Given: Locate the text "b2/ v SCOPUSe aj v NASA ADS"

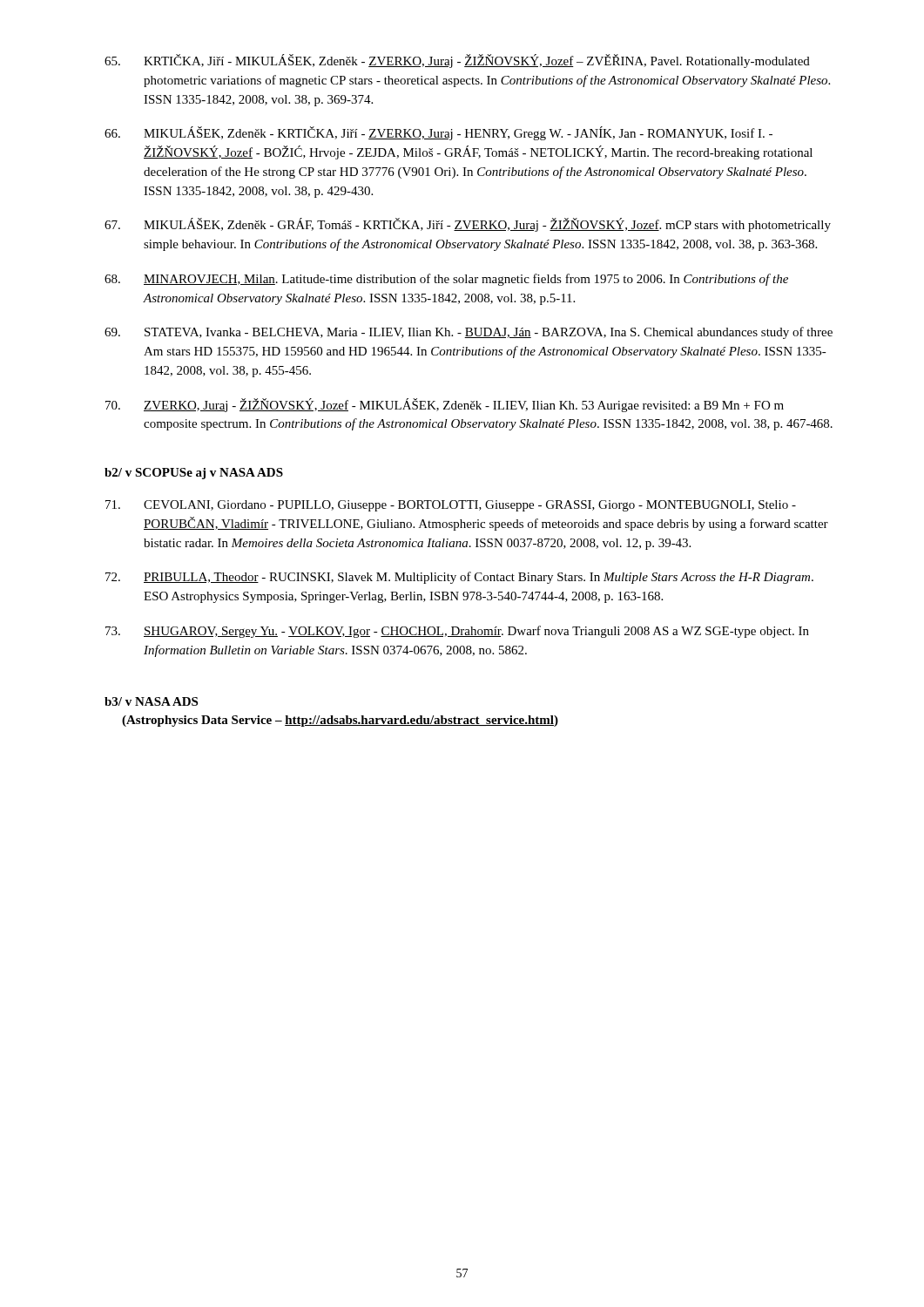Looking at the screenshot, I should pos(194,472).
